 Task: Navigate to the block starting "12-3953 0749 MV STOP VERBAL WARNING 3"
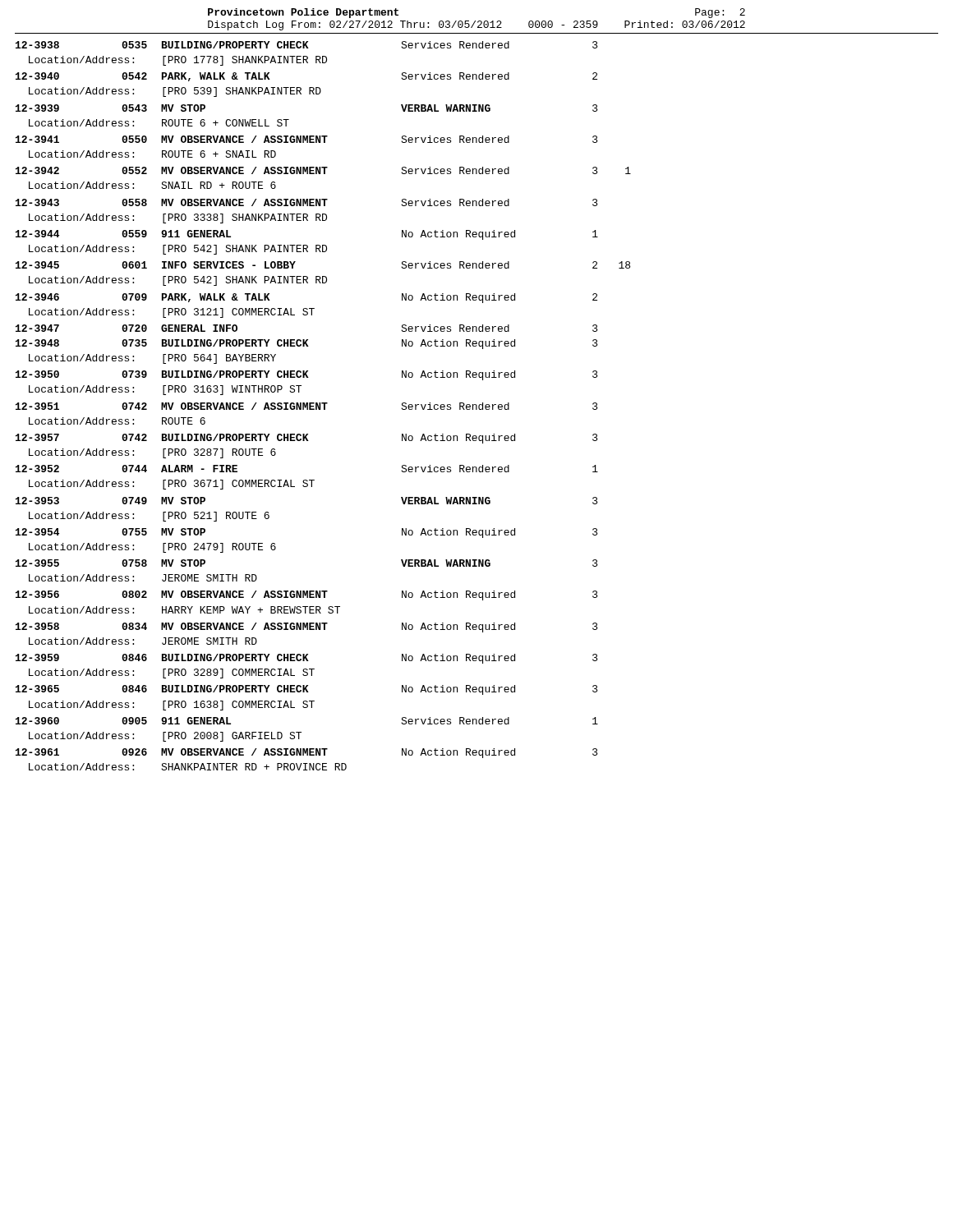476,509
